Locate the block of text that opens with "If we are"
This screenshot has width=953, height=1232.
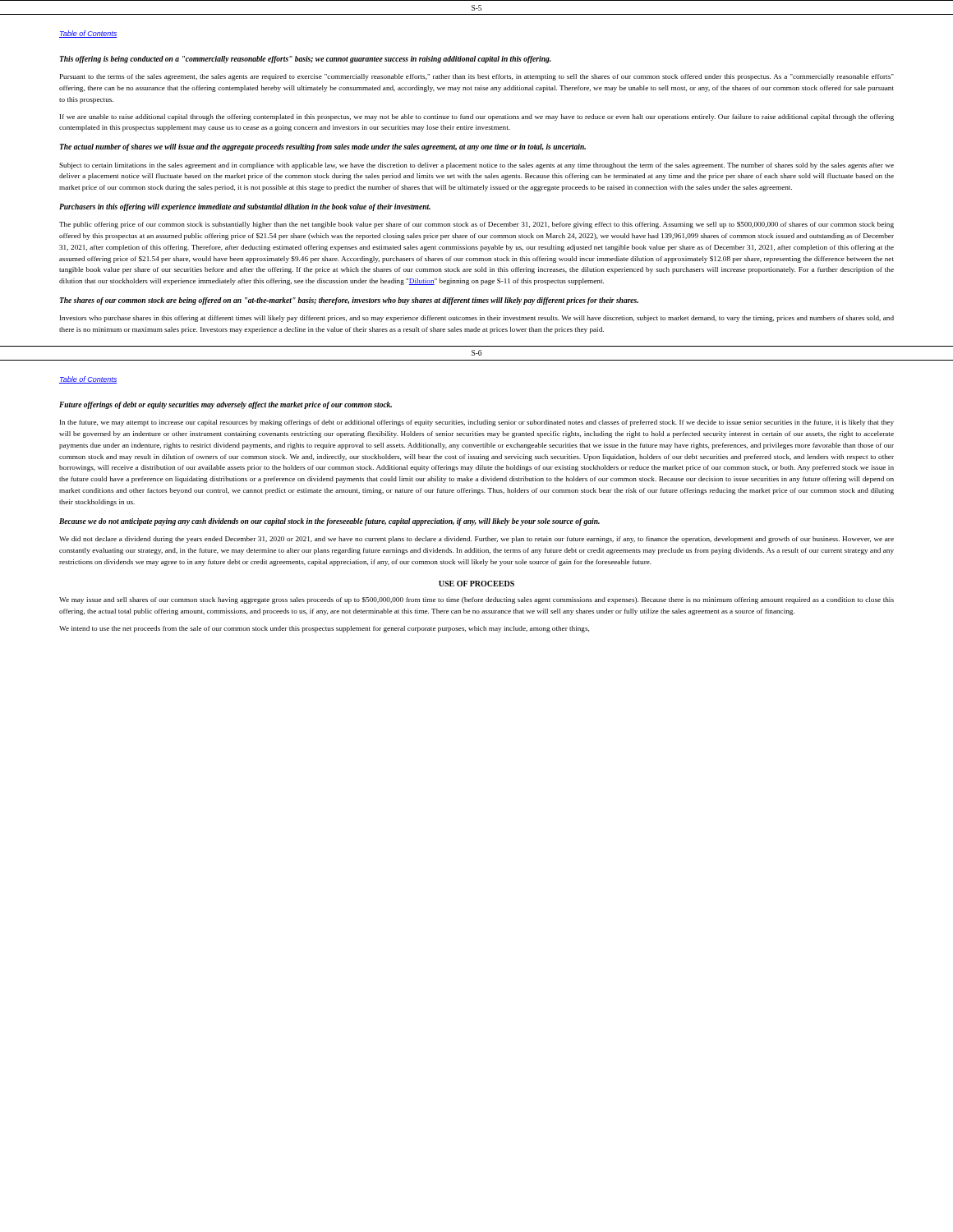476,122
